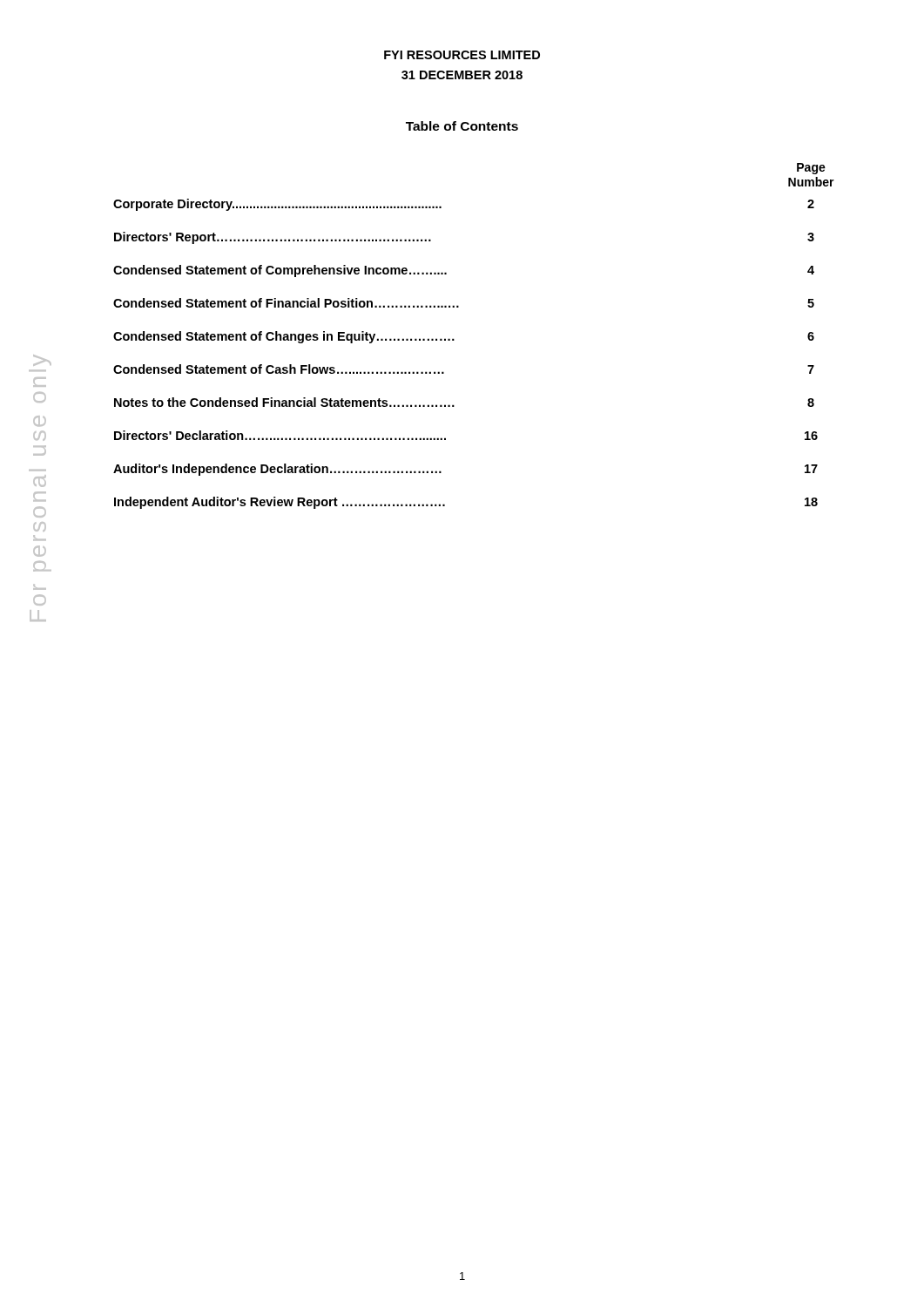Select the element starting "Directors' Report………………………………...……….… 3"

click(213, 237)
